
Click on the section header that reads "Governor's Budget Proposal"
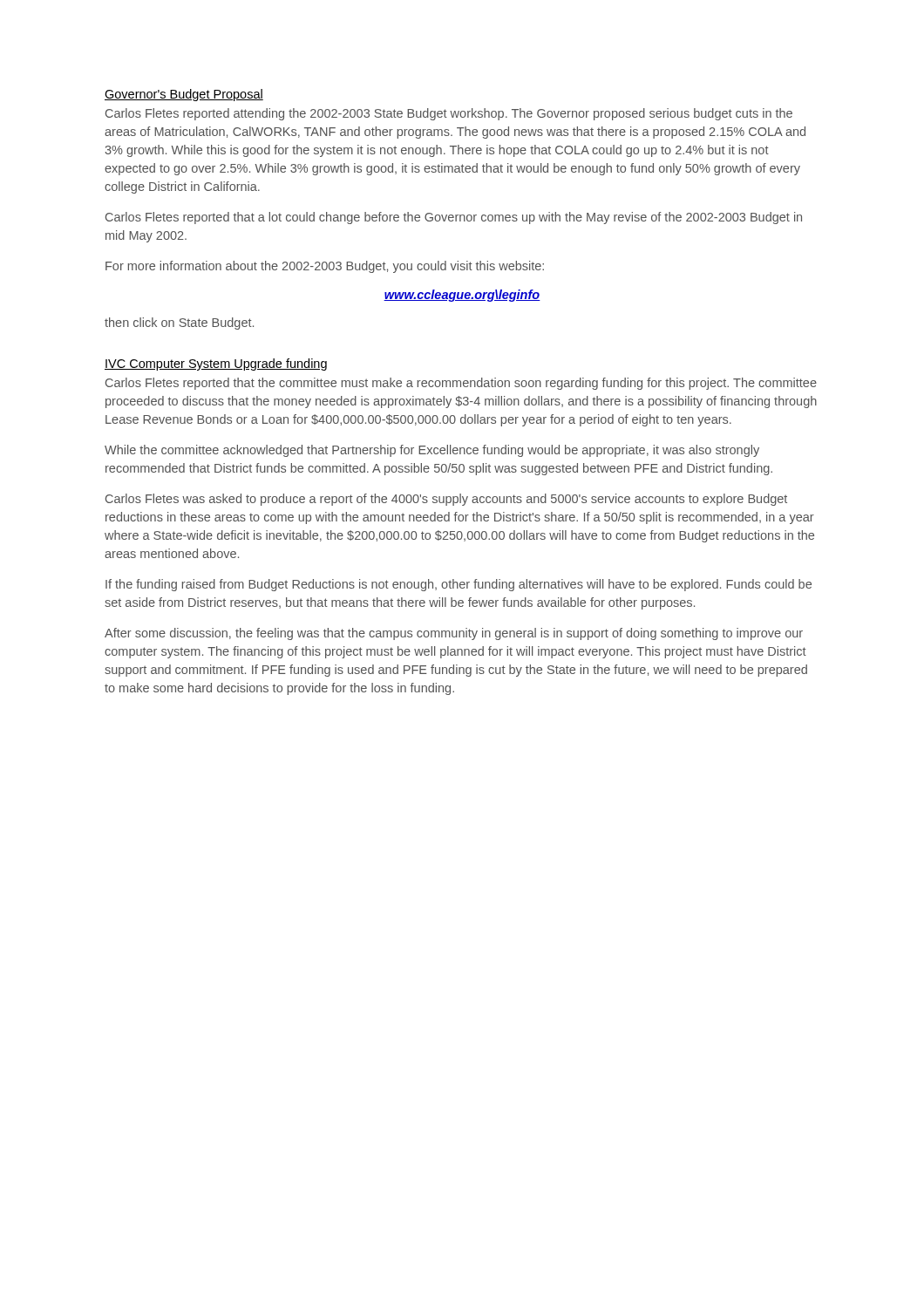pyautogui.click(x=184, y=94)
